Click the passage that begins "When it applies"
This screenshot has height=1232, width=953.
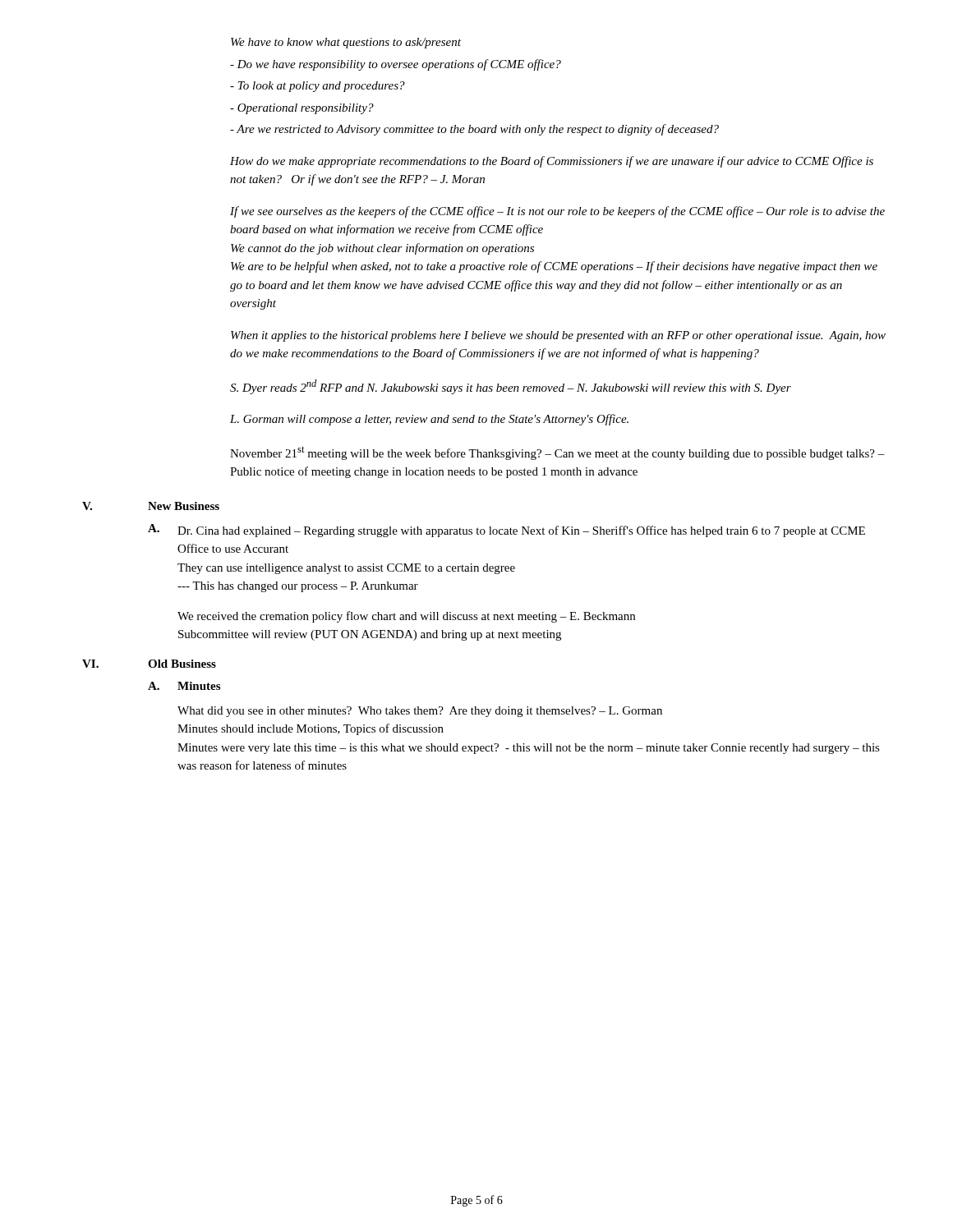(x=558, y=344)
